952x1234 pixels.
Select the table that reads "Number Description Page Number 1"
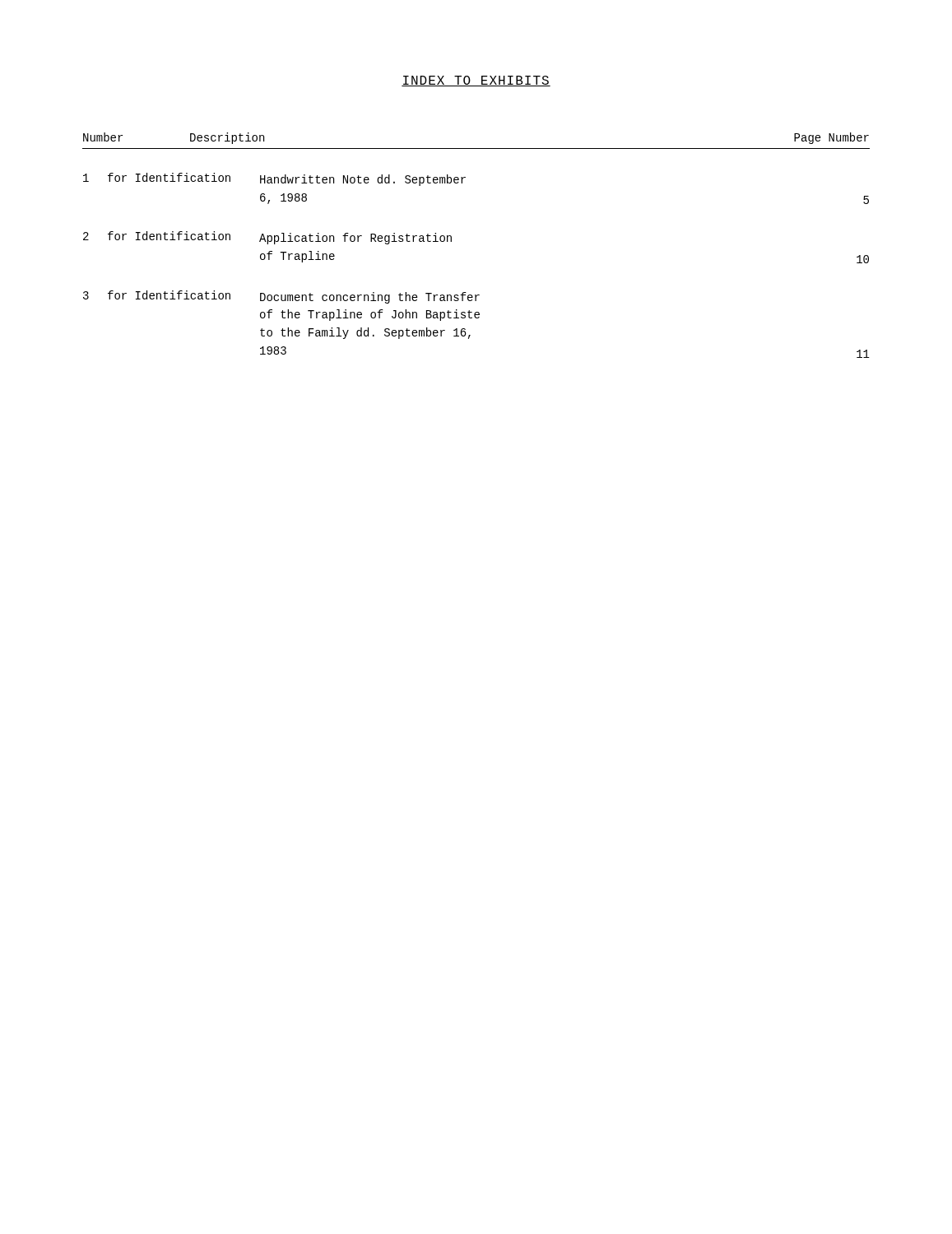(476, 246)
